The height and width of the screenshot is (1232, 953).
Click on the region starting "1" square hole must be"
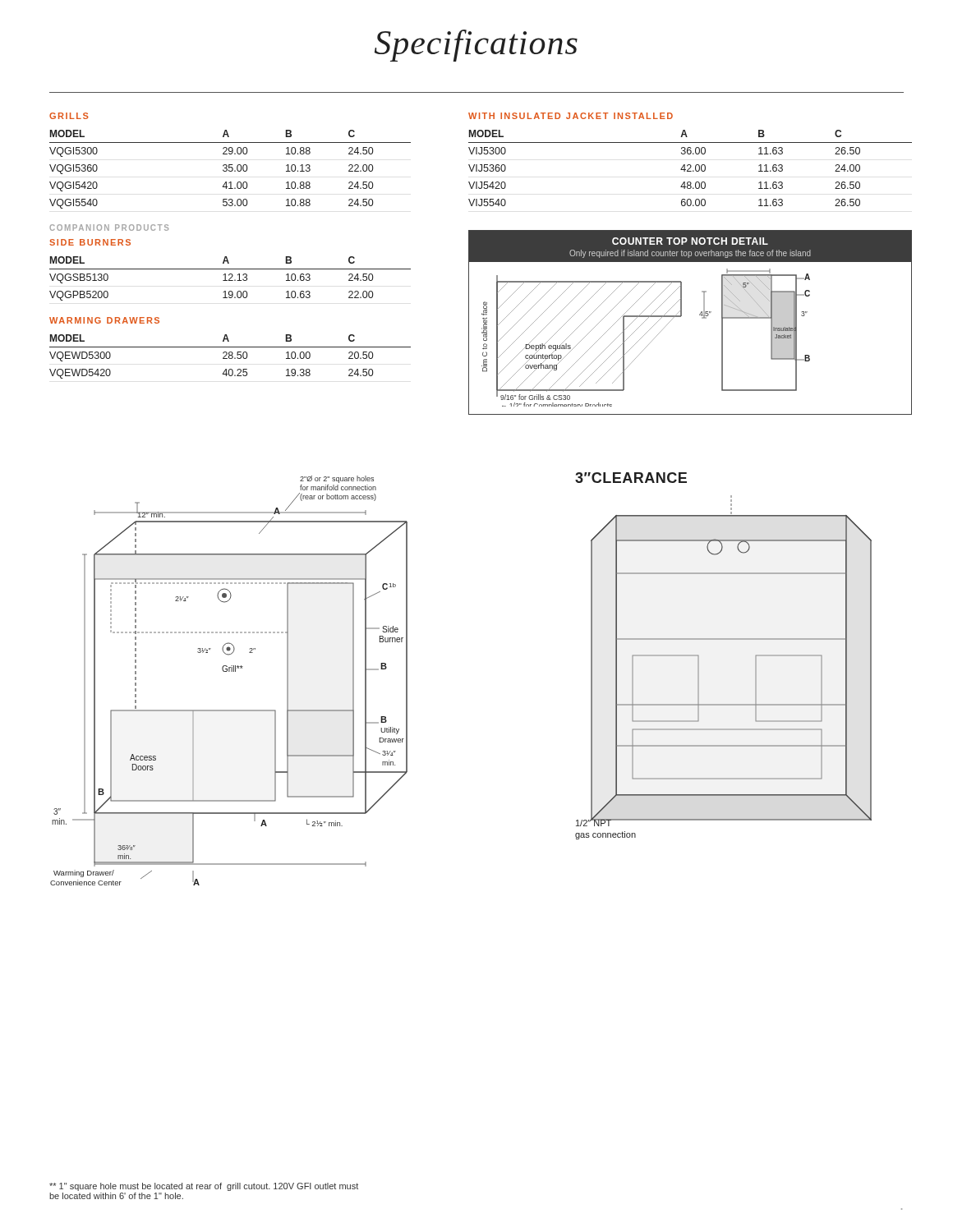click(204, 1191)
